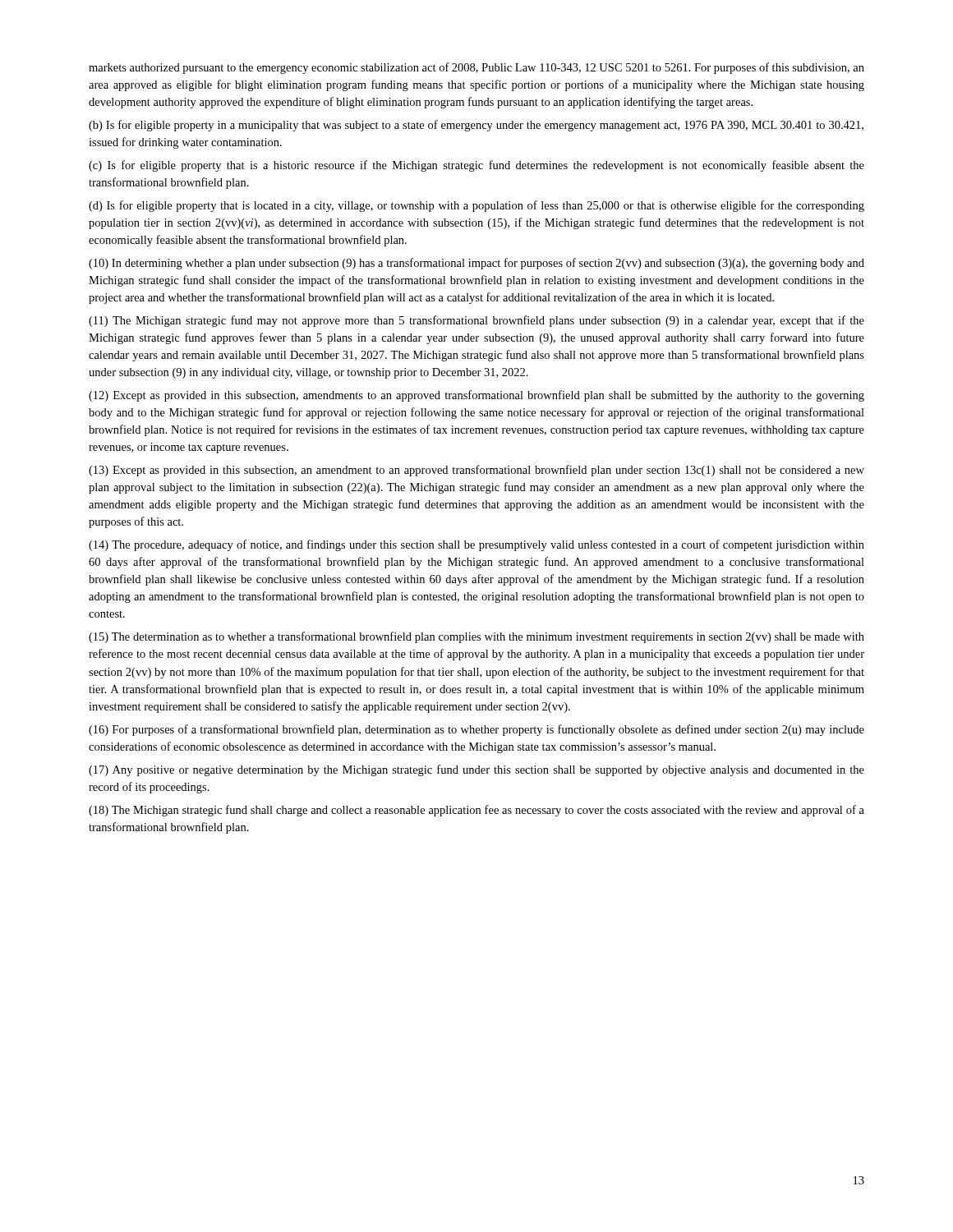This screenshot has width=953, height=1232.
Task: Select the text starting "(18) The Michigan strategic fund shall"
Action: click(x=476, y=819)
